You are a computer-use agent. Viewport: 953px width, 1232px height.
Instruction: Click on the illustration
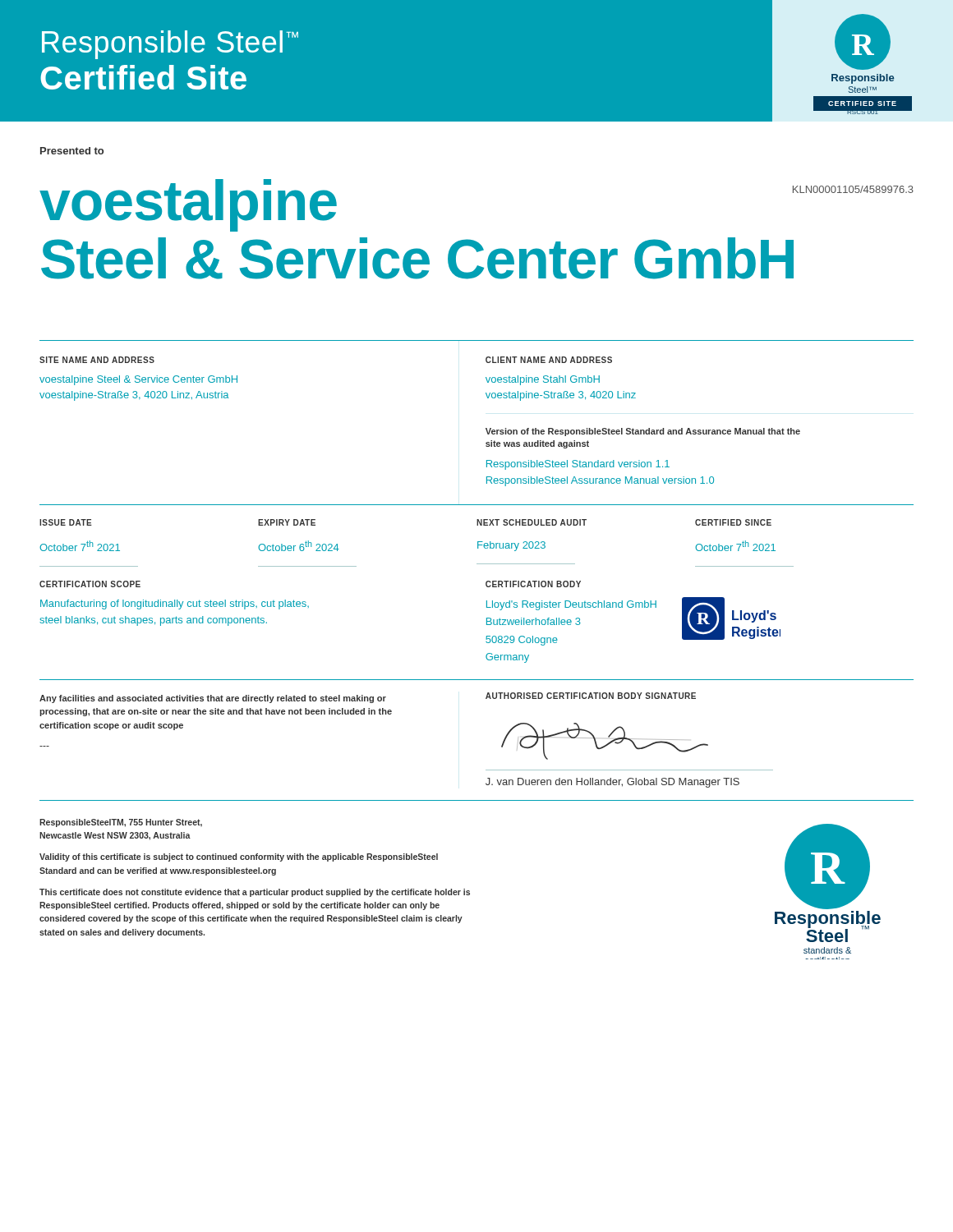[x=699, y=735]
